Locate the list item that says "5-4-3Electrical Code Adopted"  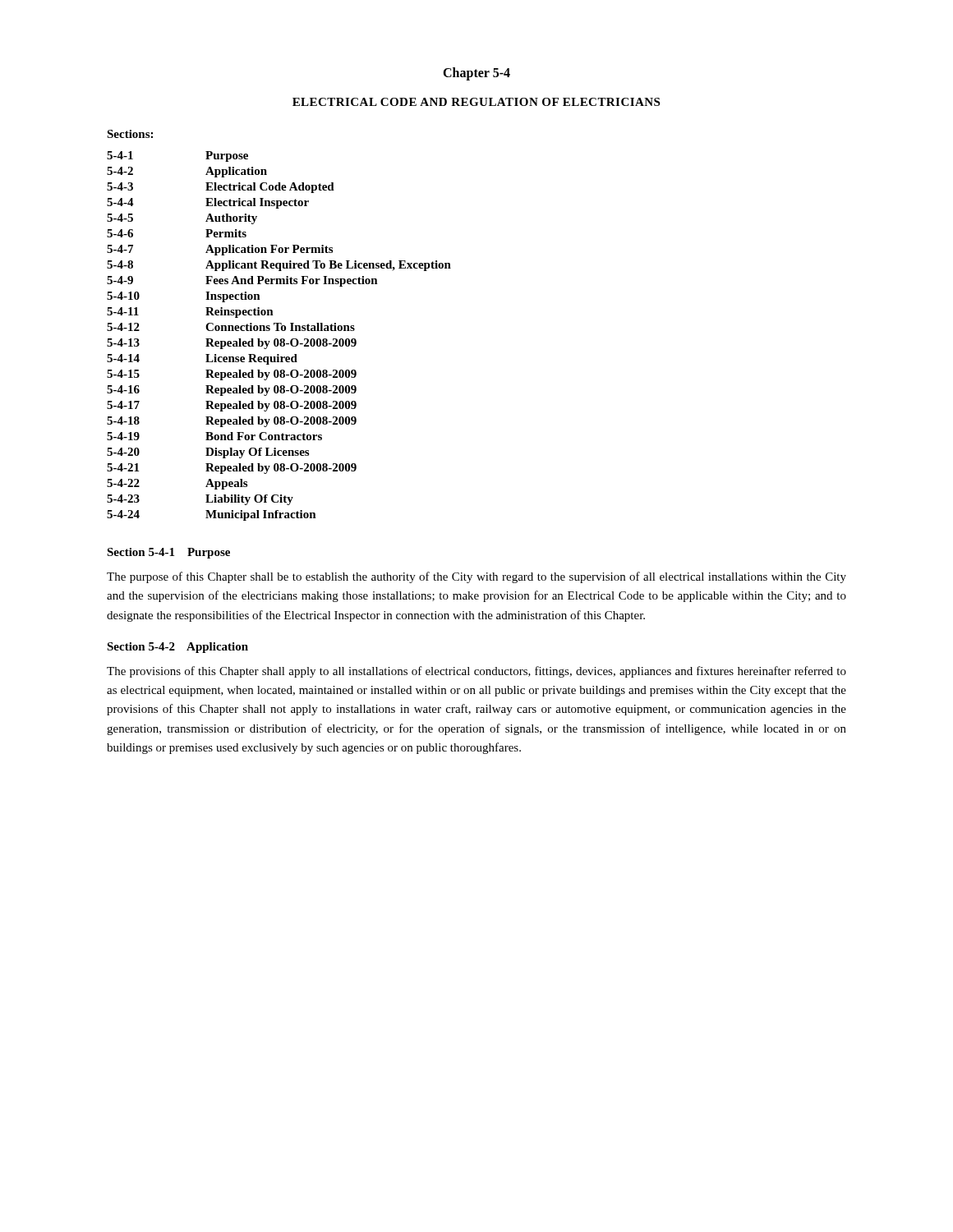tap(279, 187)
